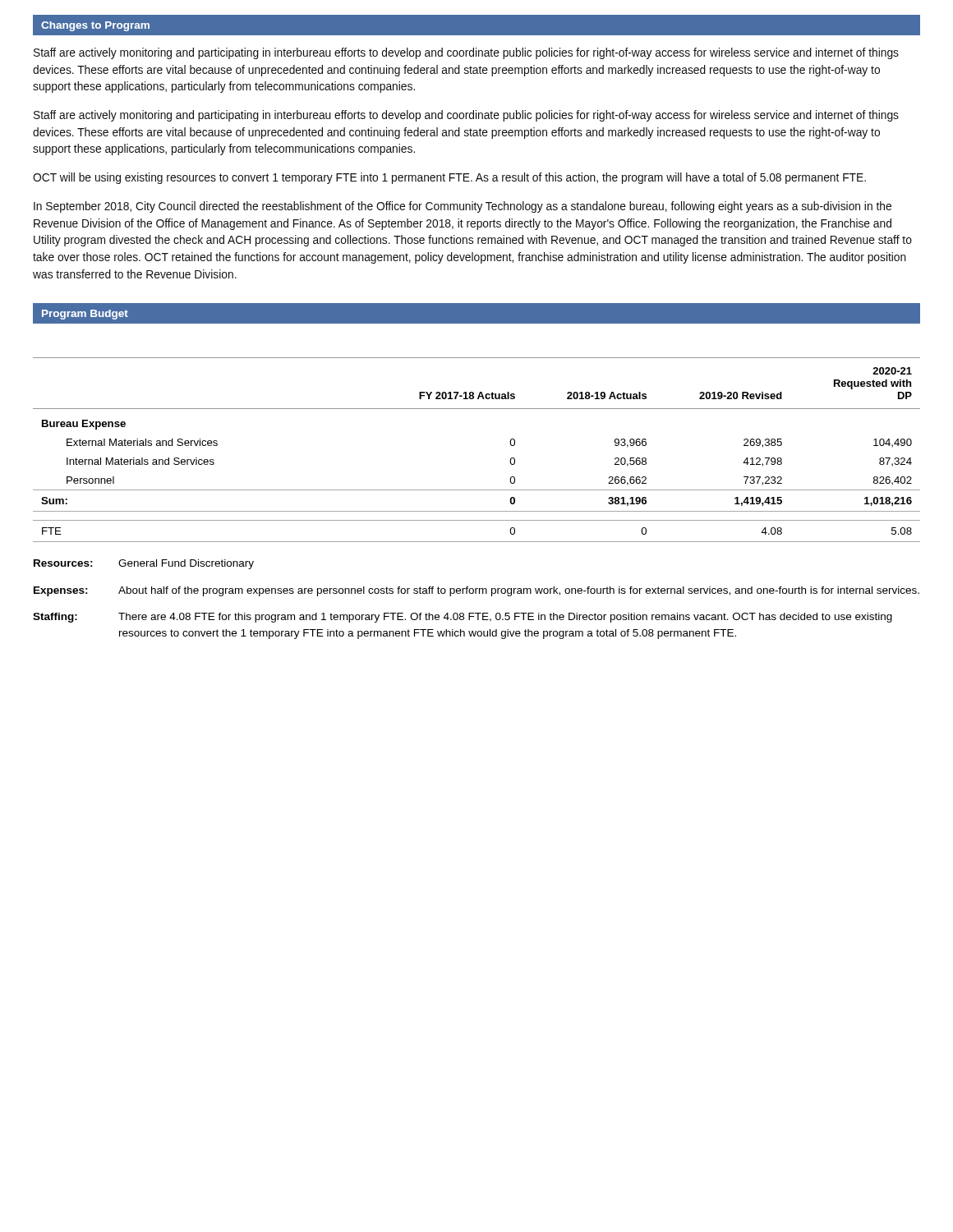Where is the passage that starts "In September 2018, City Council"?
Viewport: 953px width, 1232px height.
point(472,240)
